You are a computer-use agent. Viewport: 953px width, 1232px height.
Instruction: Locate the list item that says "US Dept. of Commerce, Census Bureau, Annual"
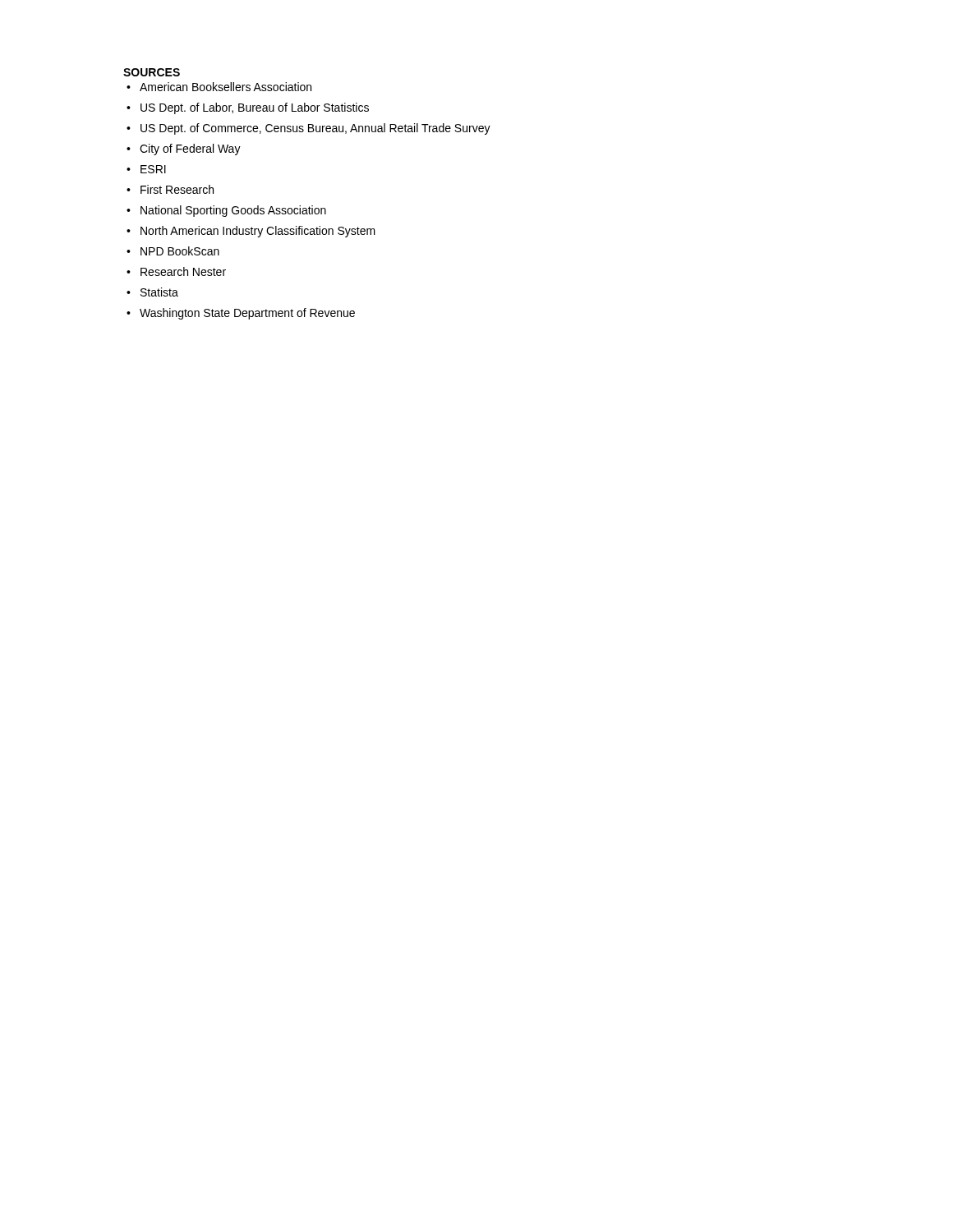(315, 128)
